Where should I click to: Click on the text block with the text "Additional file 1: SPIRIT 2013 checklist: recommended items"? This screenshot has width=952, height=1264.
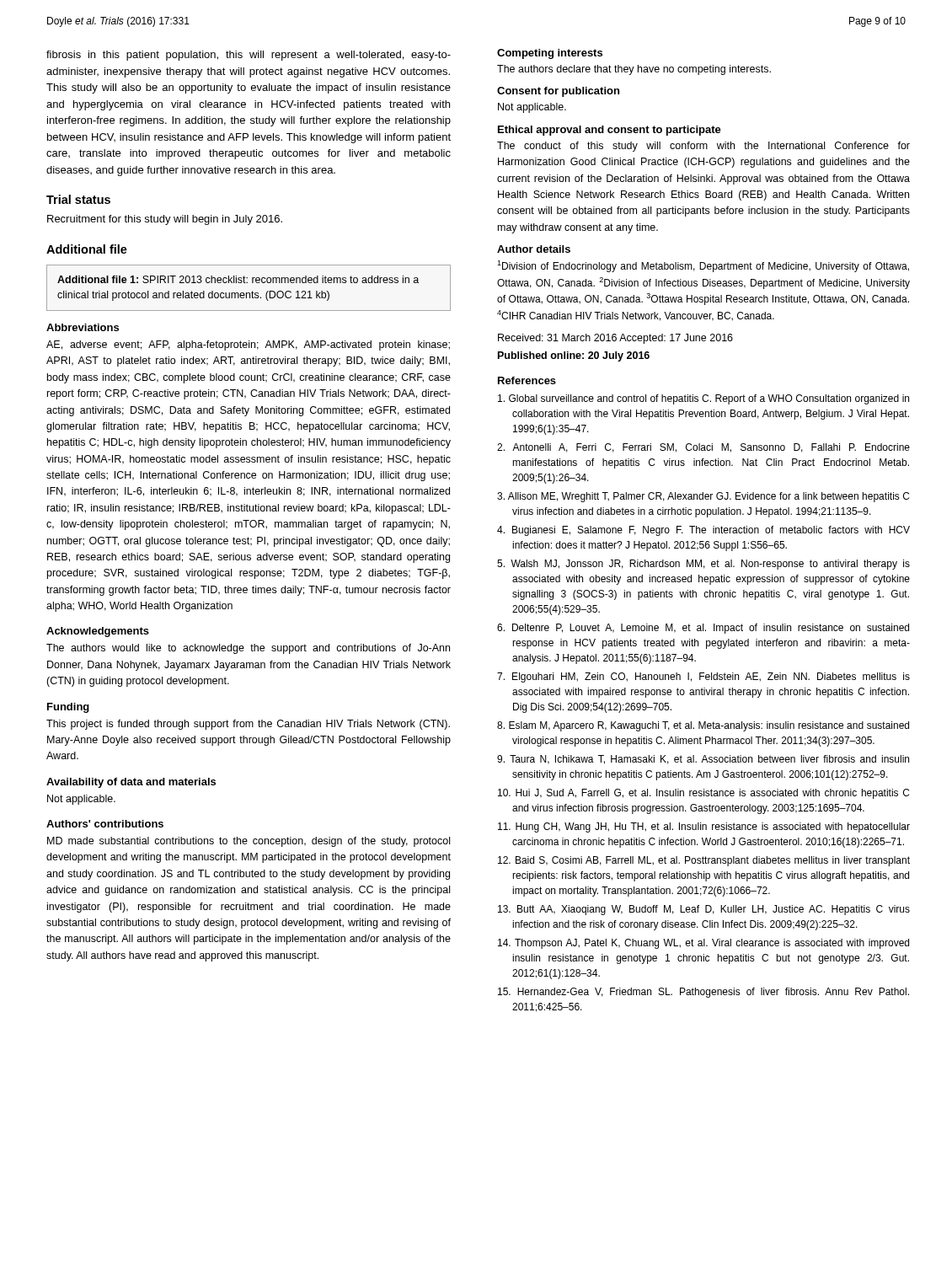[249, 288]
